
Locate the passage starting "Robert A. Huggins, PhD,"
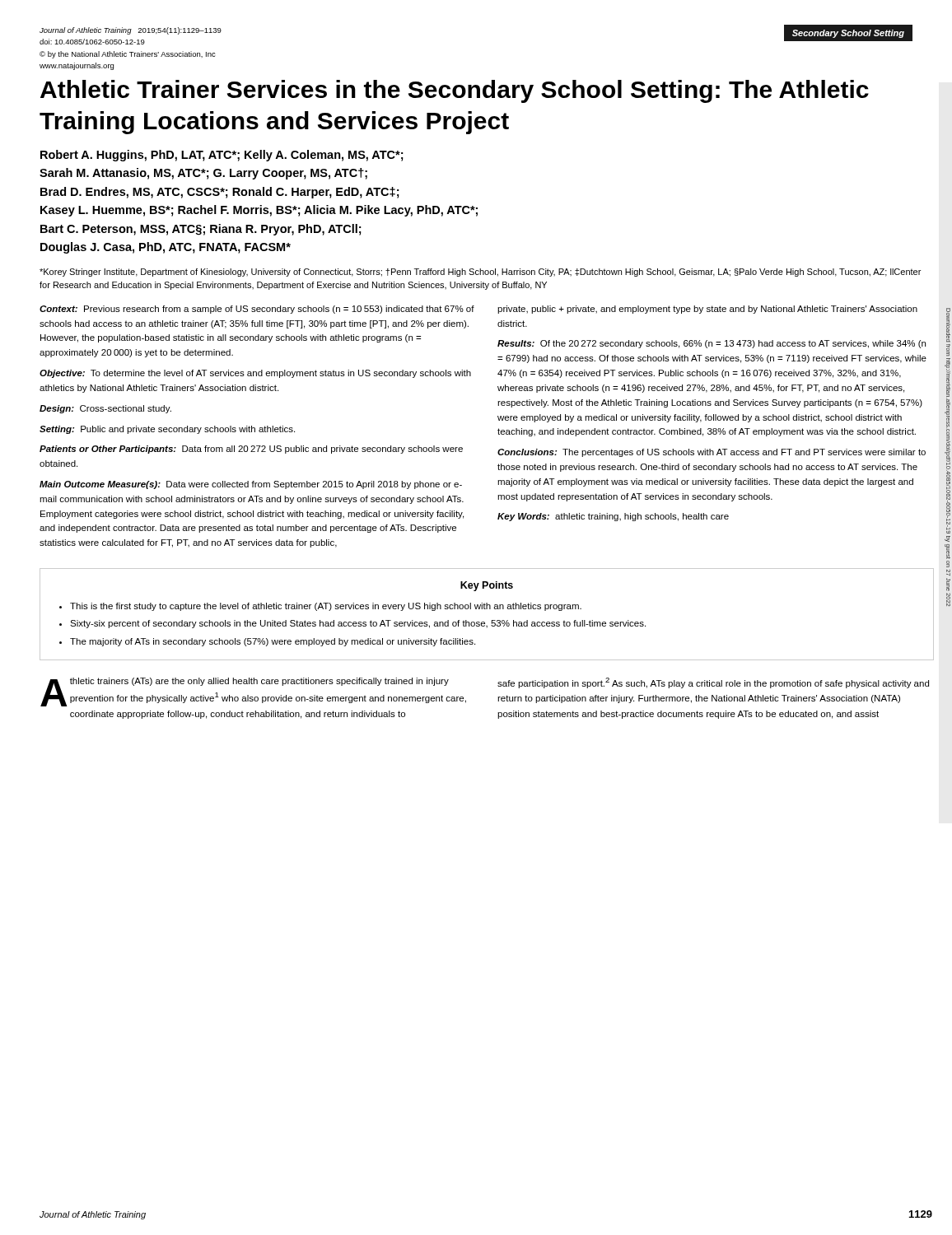[x=259, y=201]
